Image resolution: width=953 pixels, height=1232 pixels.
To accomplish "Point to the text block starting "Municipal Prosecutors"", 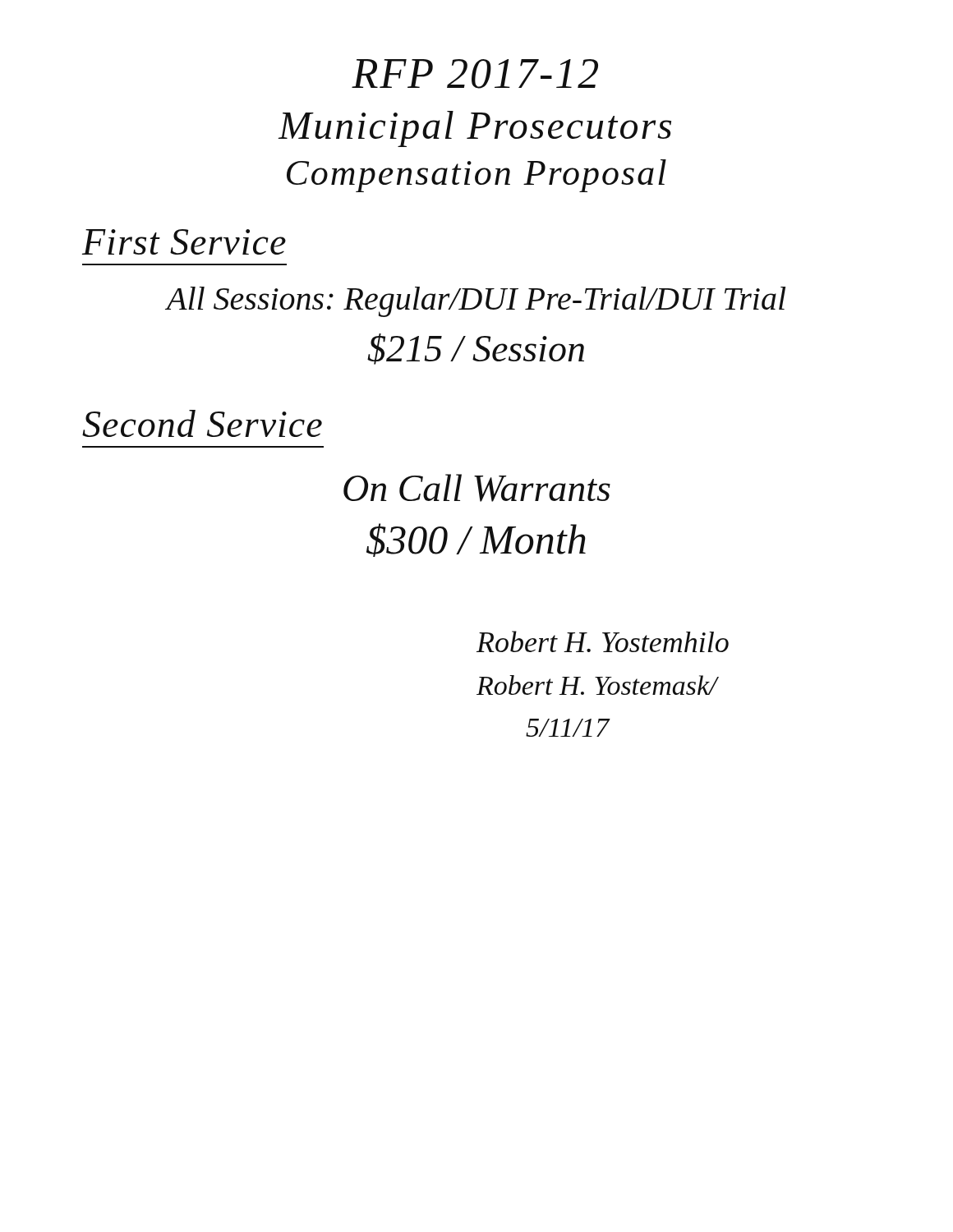I will click(x=476, y=125).
